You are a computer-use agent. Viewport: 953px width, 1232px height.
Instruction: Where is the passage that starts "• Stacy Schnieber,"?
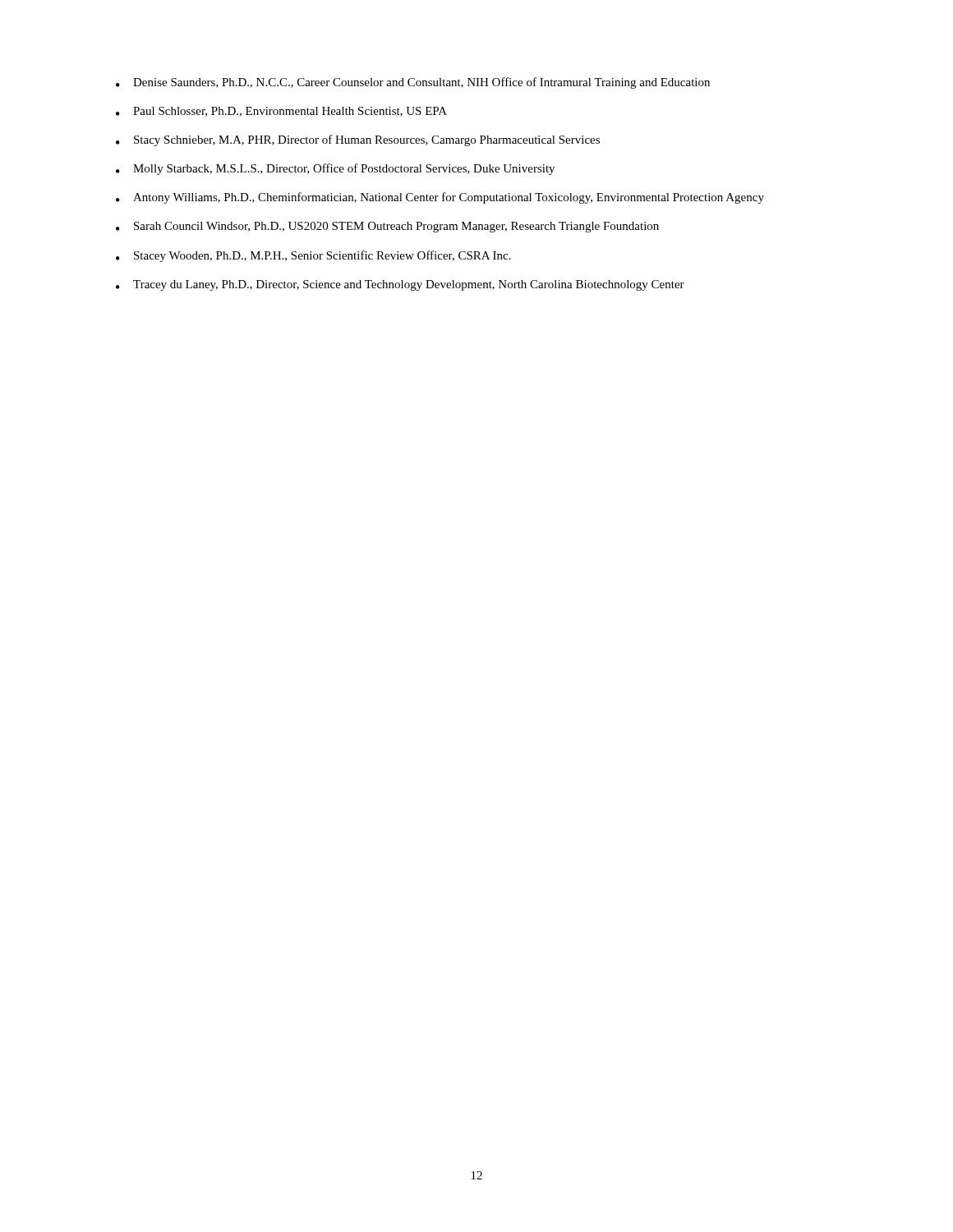coord(476,143)
